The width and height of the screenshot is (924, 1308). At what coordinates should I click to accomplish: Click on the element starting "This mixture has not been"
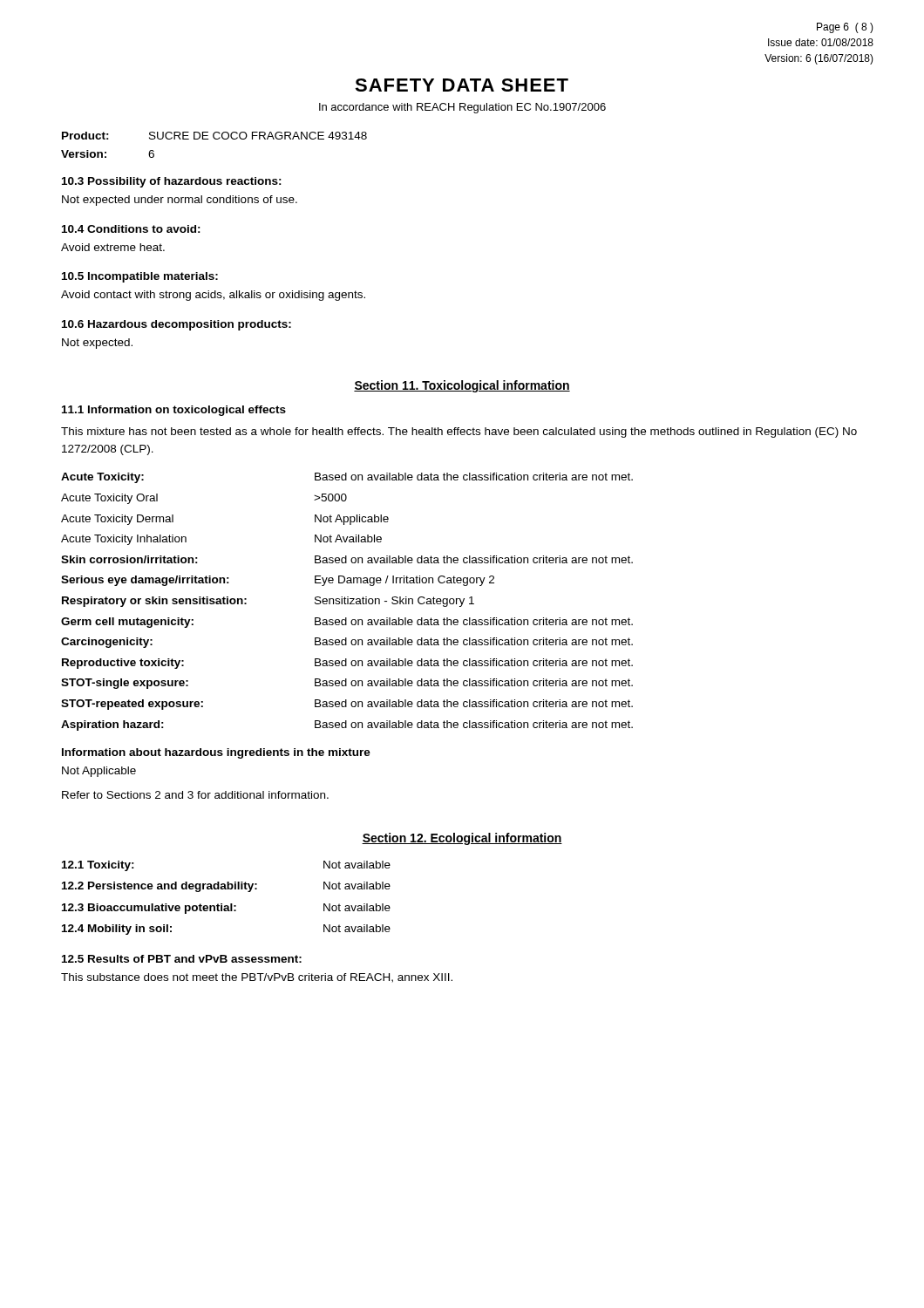point(459,440)
